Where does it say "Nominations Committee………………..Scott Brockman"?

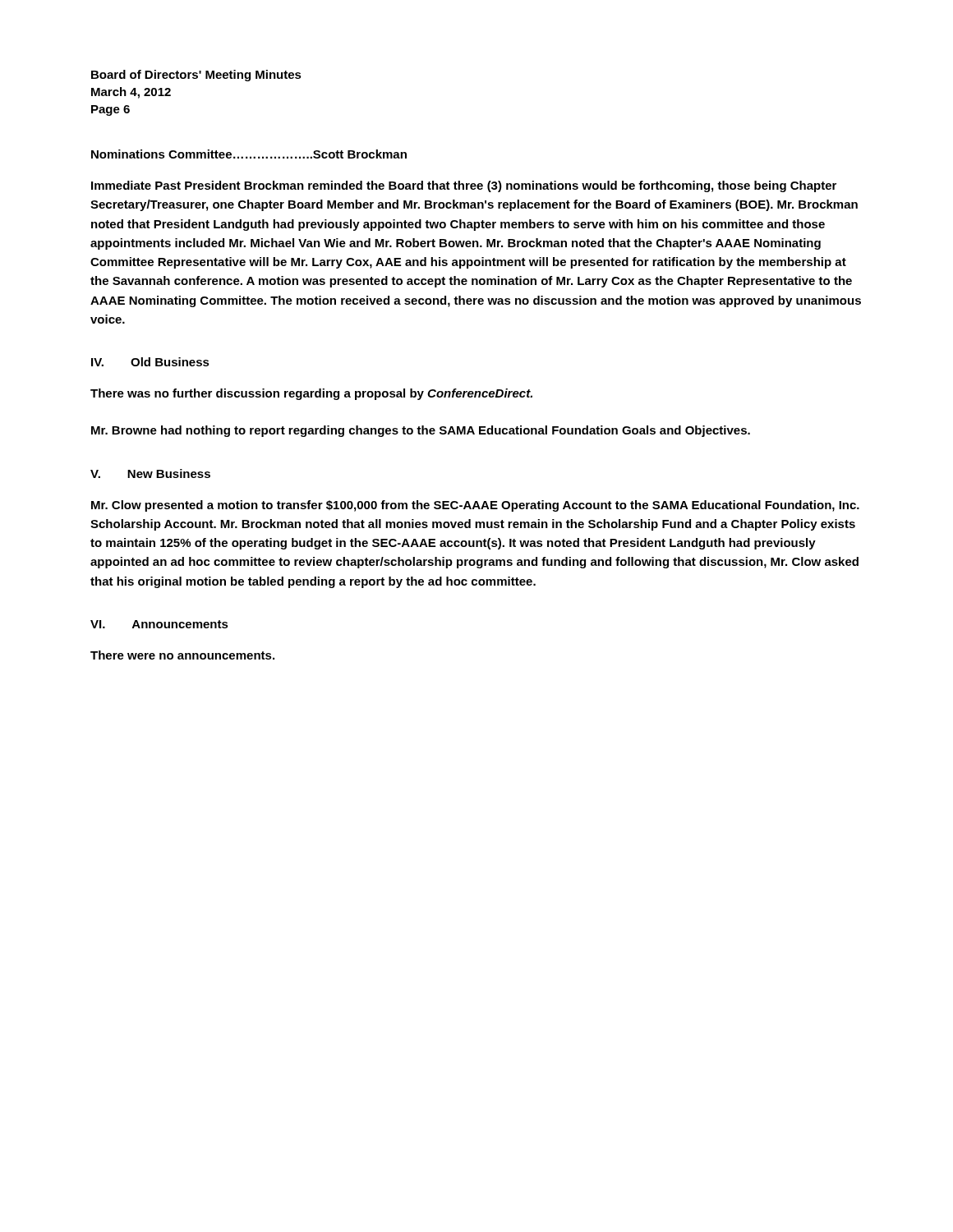coord(249,154)
